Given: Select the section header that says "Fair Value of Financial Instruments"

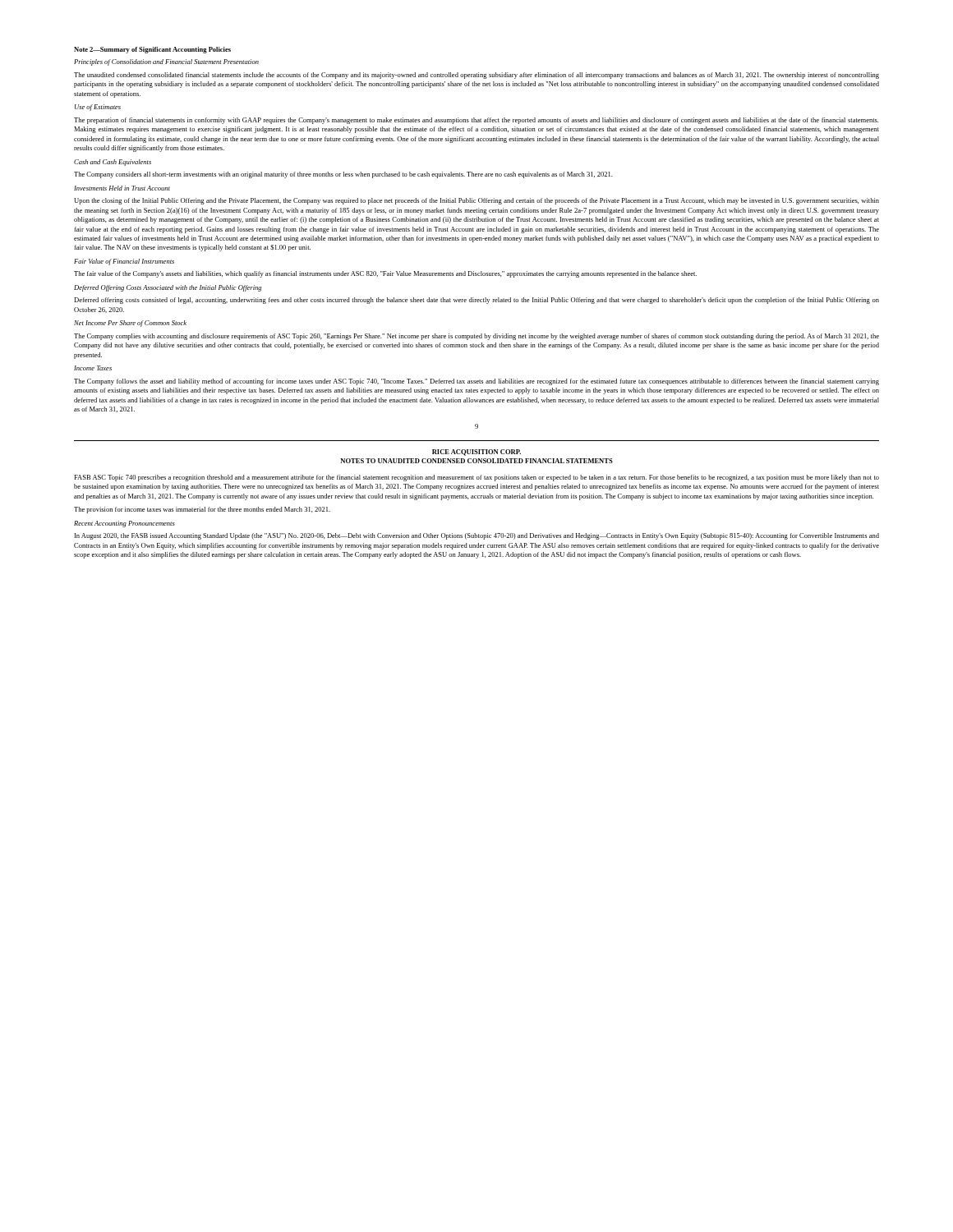Looking at the screenshot, I should click(476, 262).
